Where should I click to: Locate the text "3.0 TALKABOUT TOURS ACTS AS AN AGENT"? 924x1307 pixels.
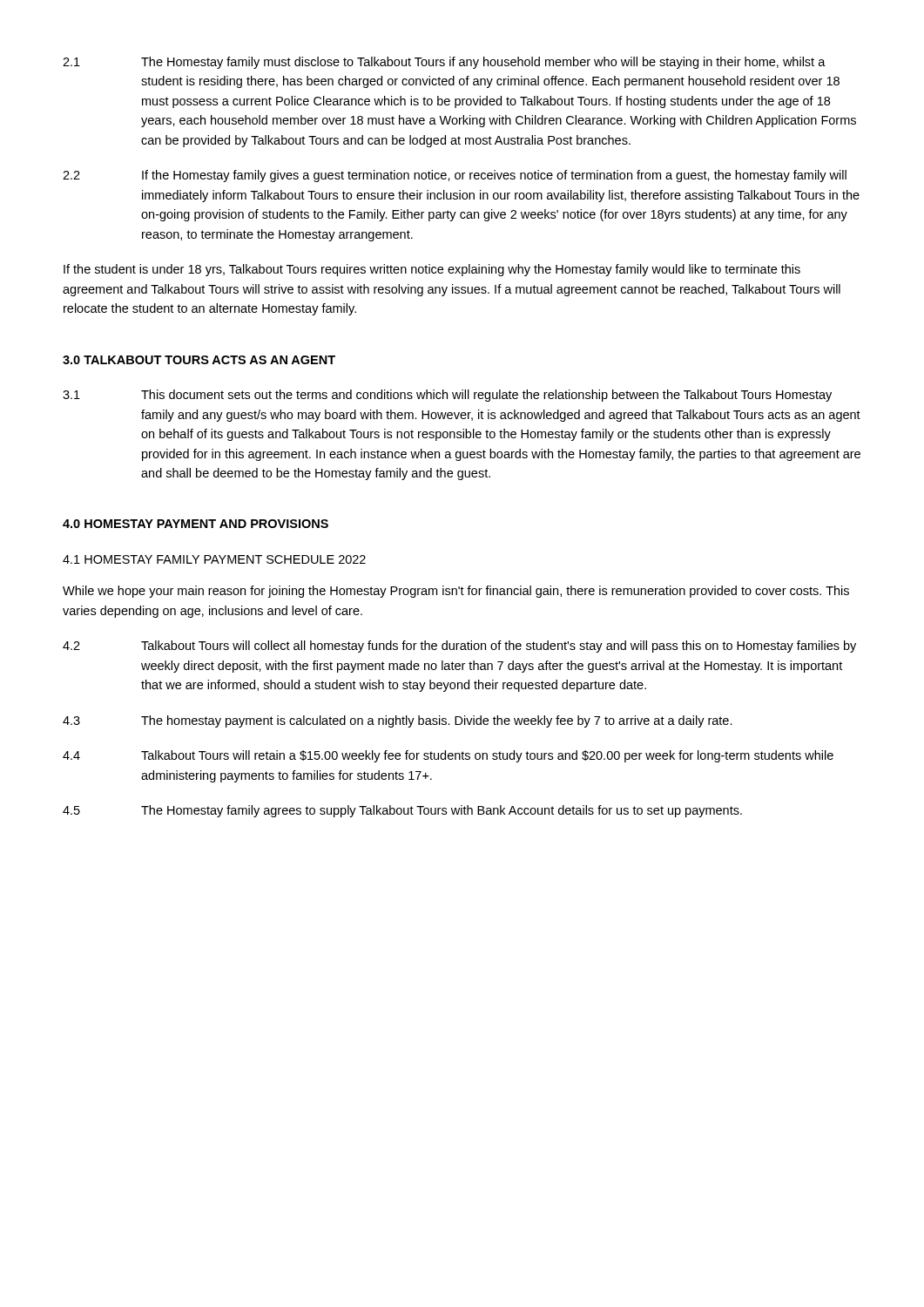pyautogui.click(x=199, y=360)
